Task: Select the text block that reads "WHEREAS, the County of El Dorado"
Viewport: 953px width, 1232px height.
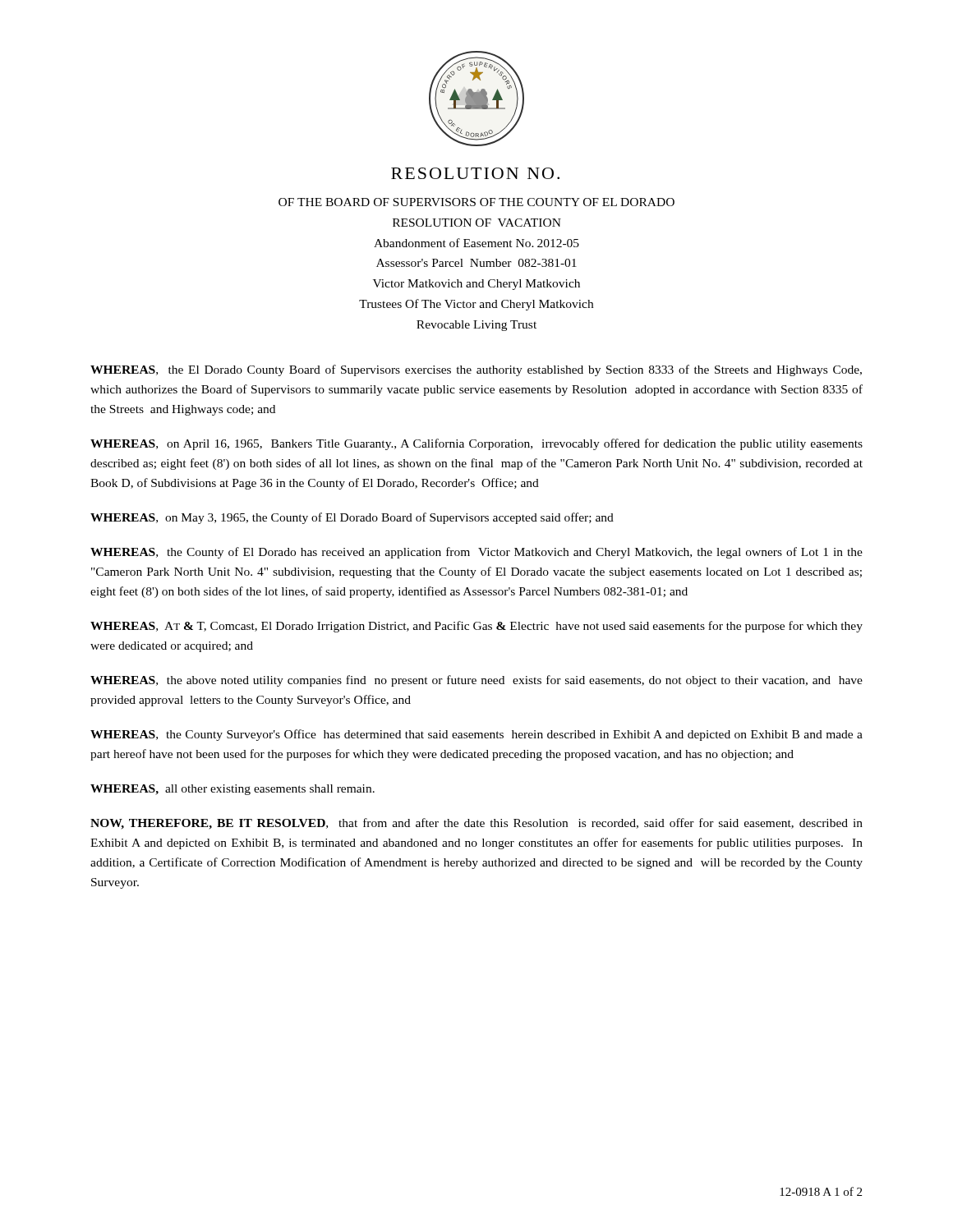Action: click(x=476, y=571)
